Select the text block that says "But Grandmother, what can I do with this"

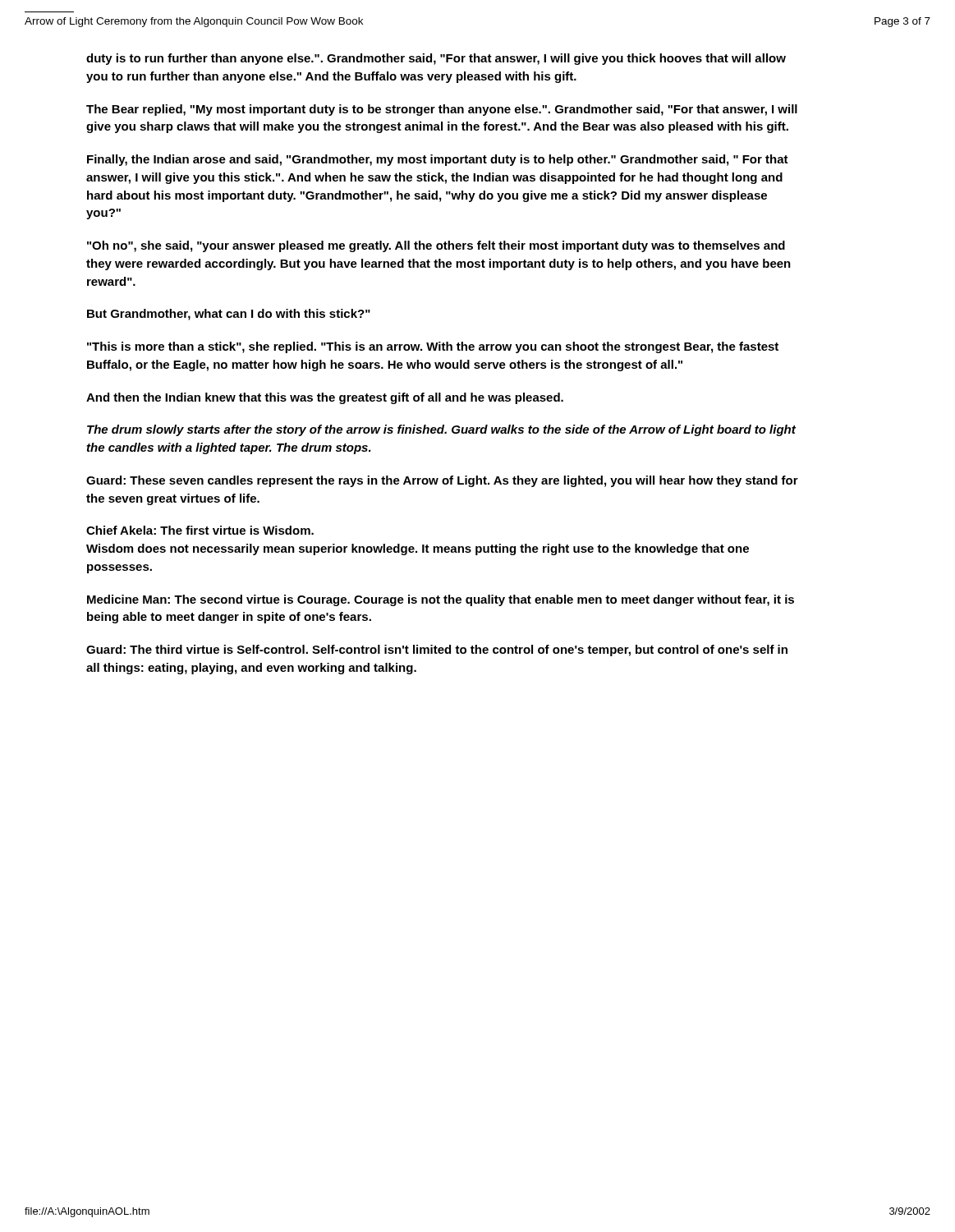(x=228, y=314)
